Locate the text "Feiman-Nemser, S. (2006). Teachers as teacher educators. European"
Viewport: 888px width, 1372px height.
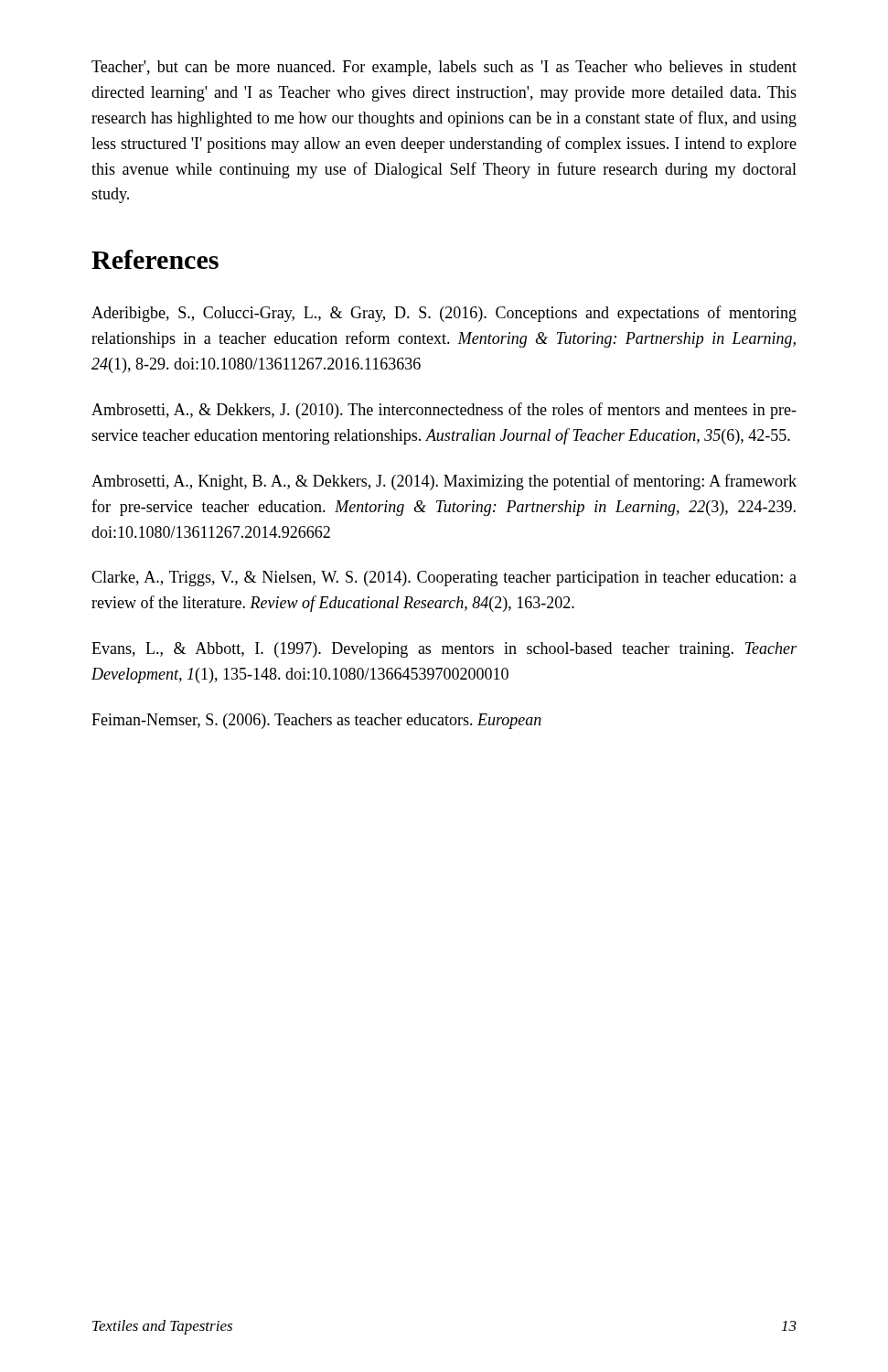(x=317, y=720)
